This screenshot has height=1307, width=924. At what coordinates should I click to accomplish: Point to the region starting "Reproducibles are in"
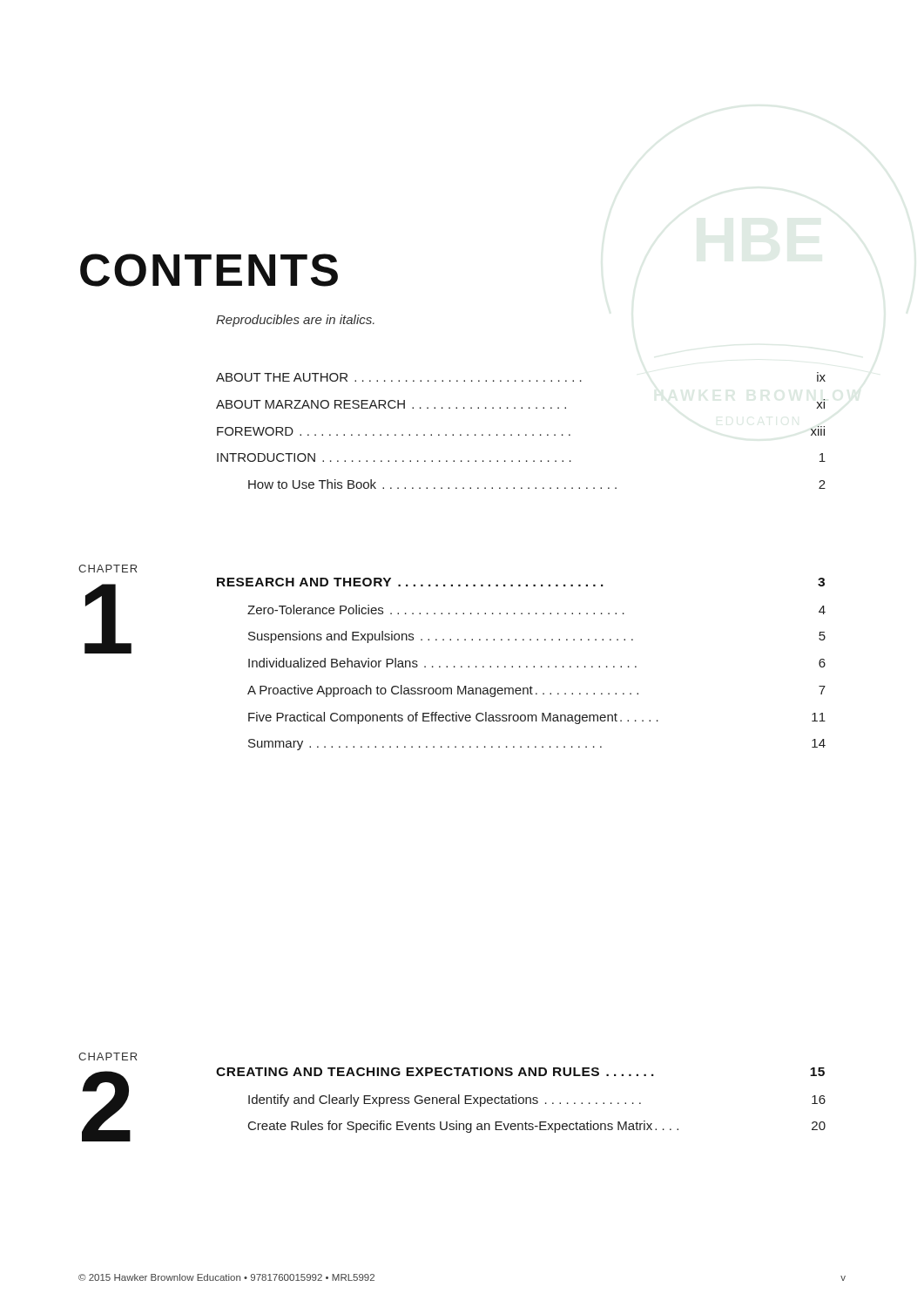[296, 319]
